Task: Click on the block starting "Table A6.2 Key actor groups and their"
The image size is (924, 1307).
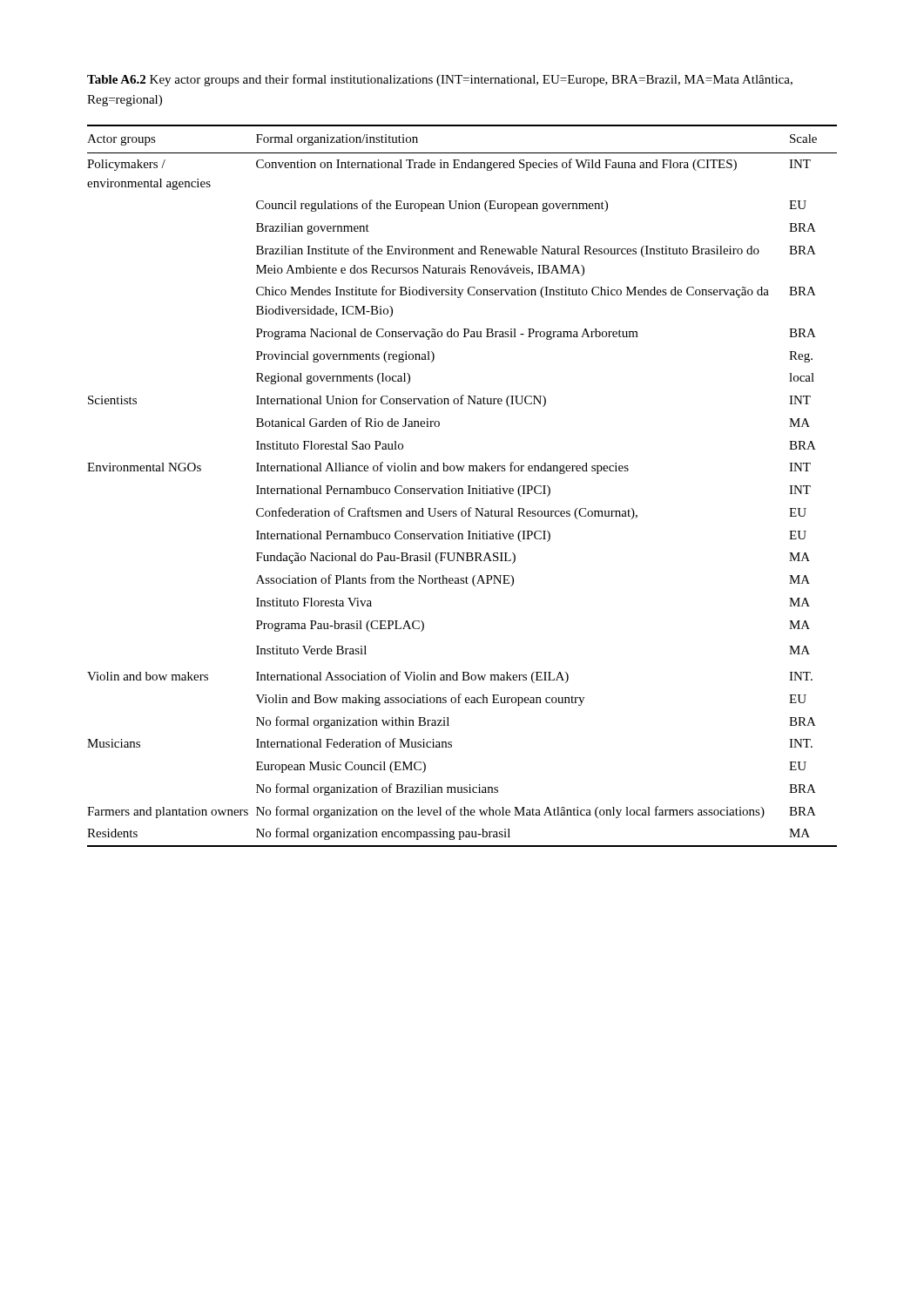Action: coord(440,89)
